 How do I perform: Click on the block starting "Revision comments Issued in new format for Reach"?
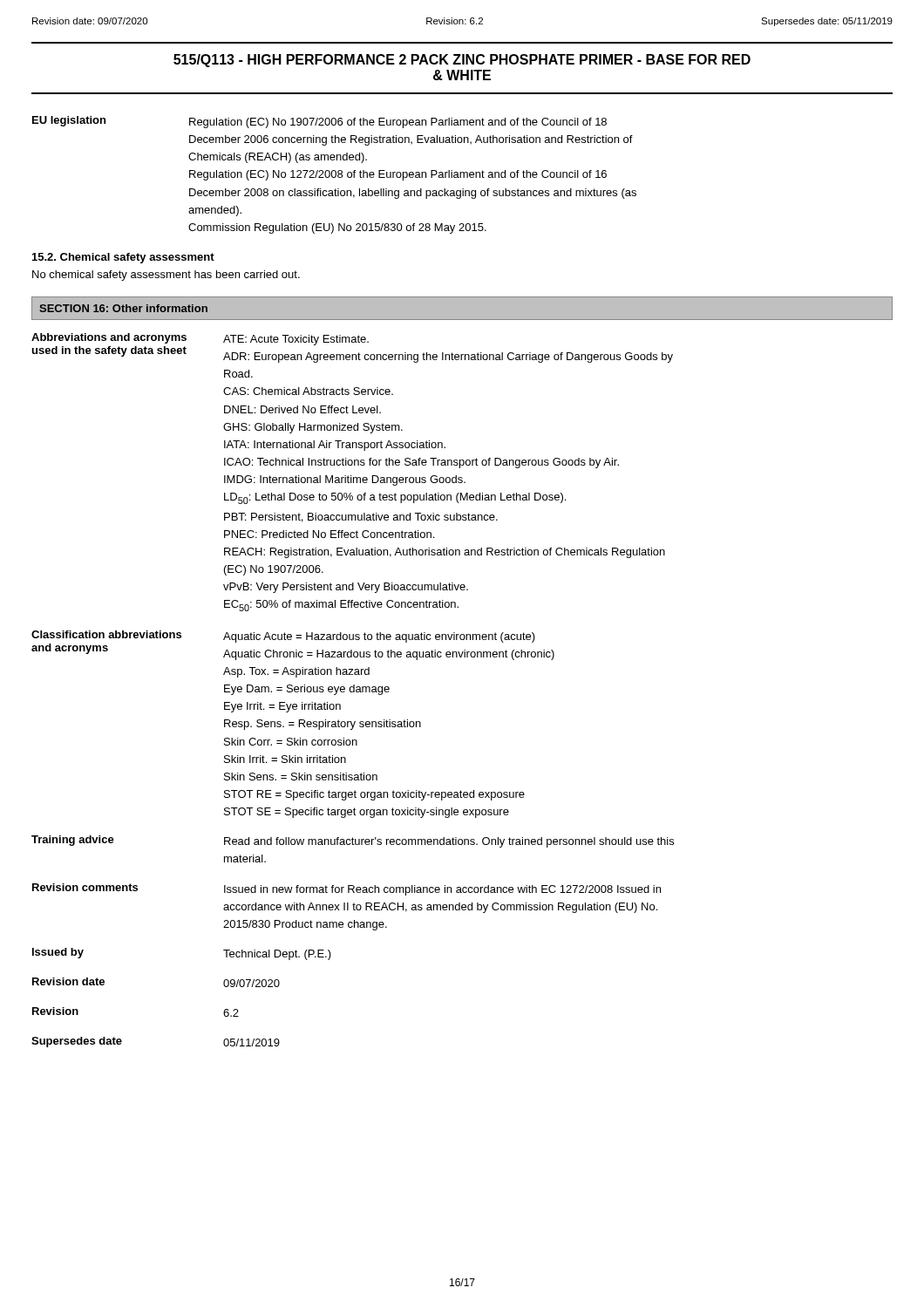click(x=462, y=907)
